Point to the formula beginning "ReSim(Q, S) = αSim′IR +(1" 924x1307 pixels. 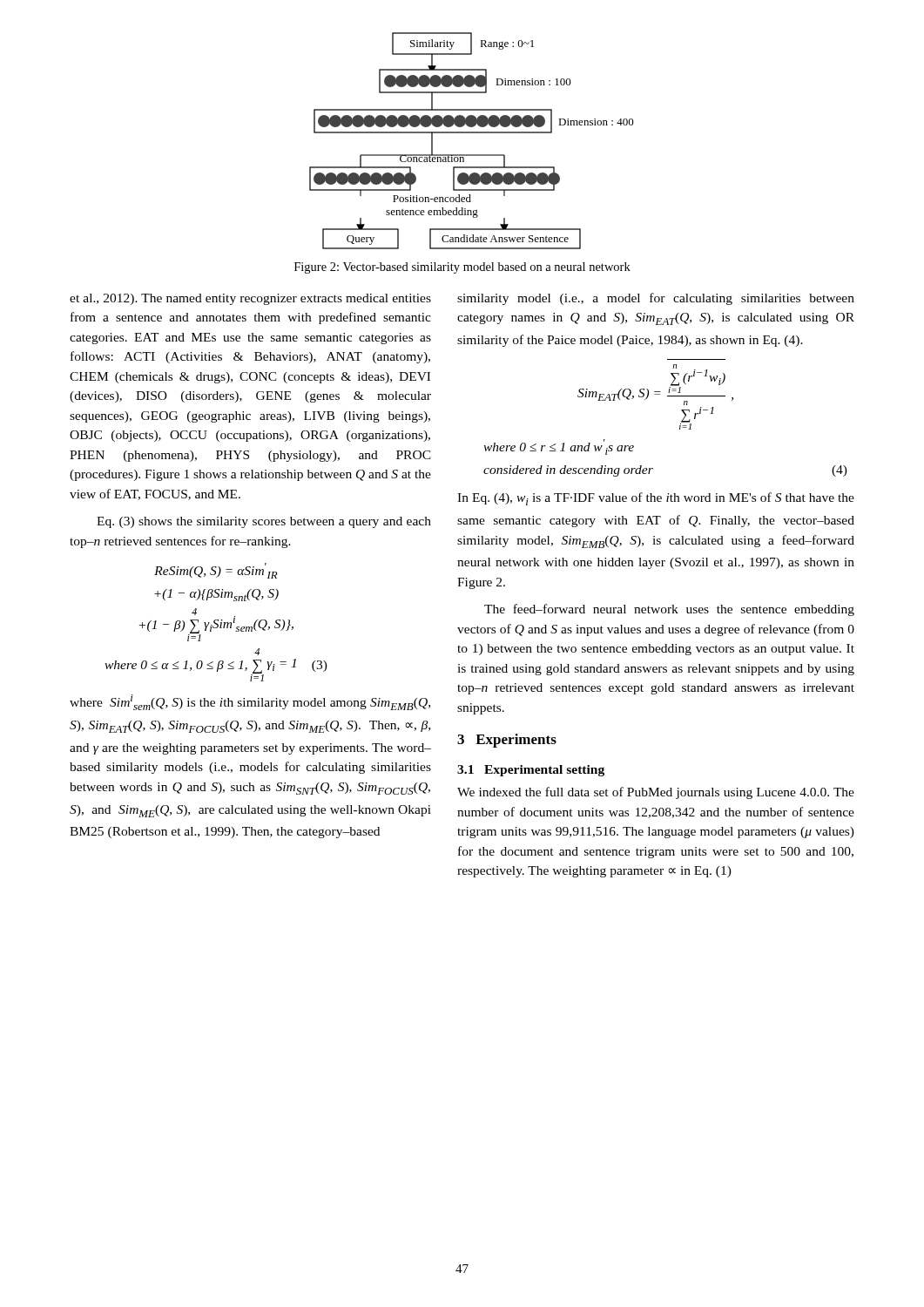click(263, 621)
